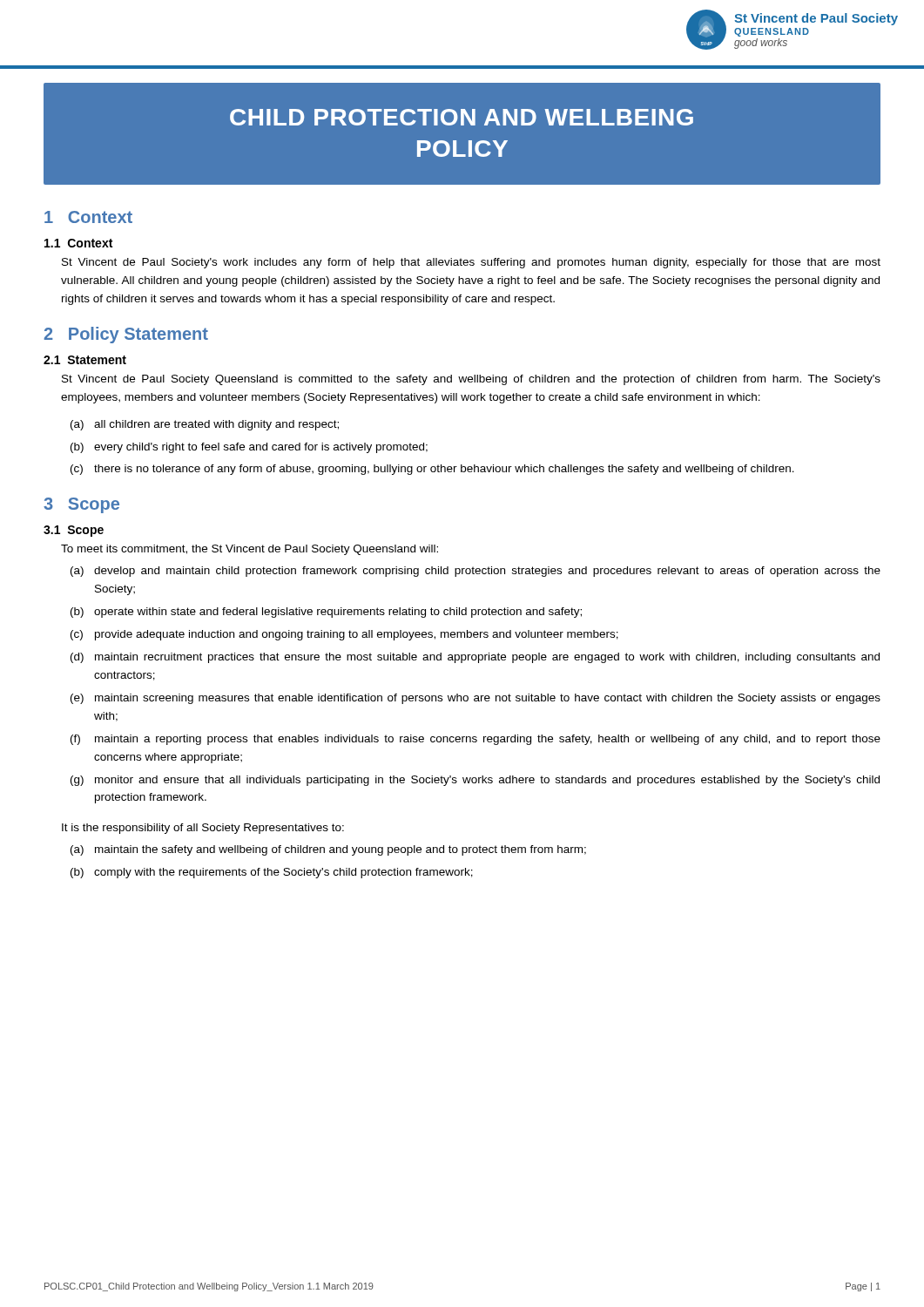924x1307 pixels.
Task: Click on the region starting "1.1 Context"
Action: (78, 243)
